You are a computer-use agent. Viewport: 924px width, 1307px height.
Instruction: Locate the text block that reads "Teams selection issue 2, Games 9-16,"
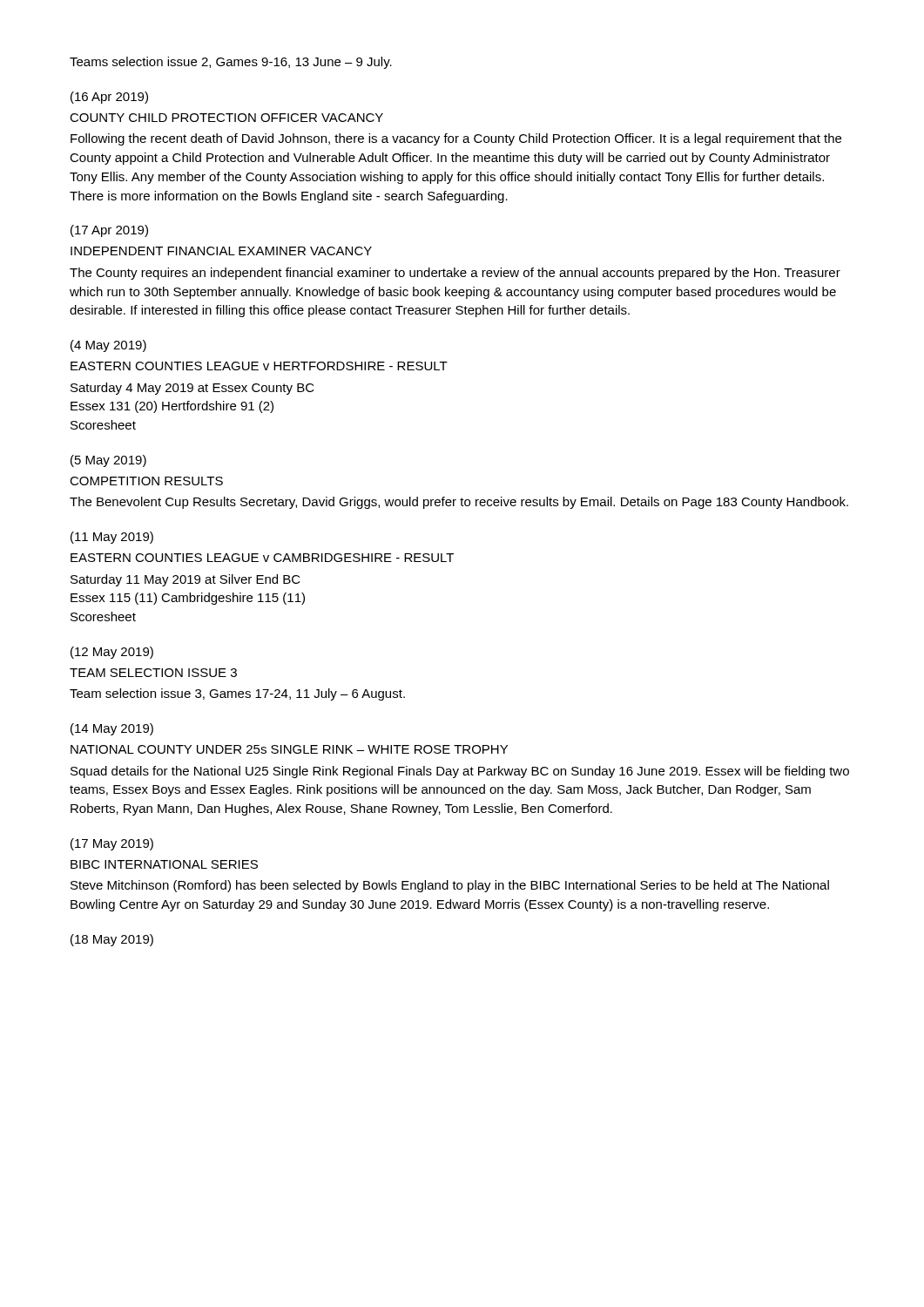click(231, 63)
